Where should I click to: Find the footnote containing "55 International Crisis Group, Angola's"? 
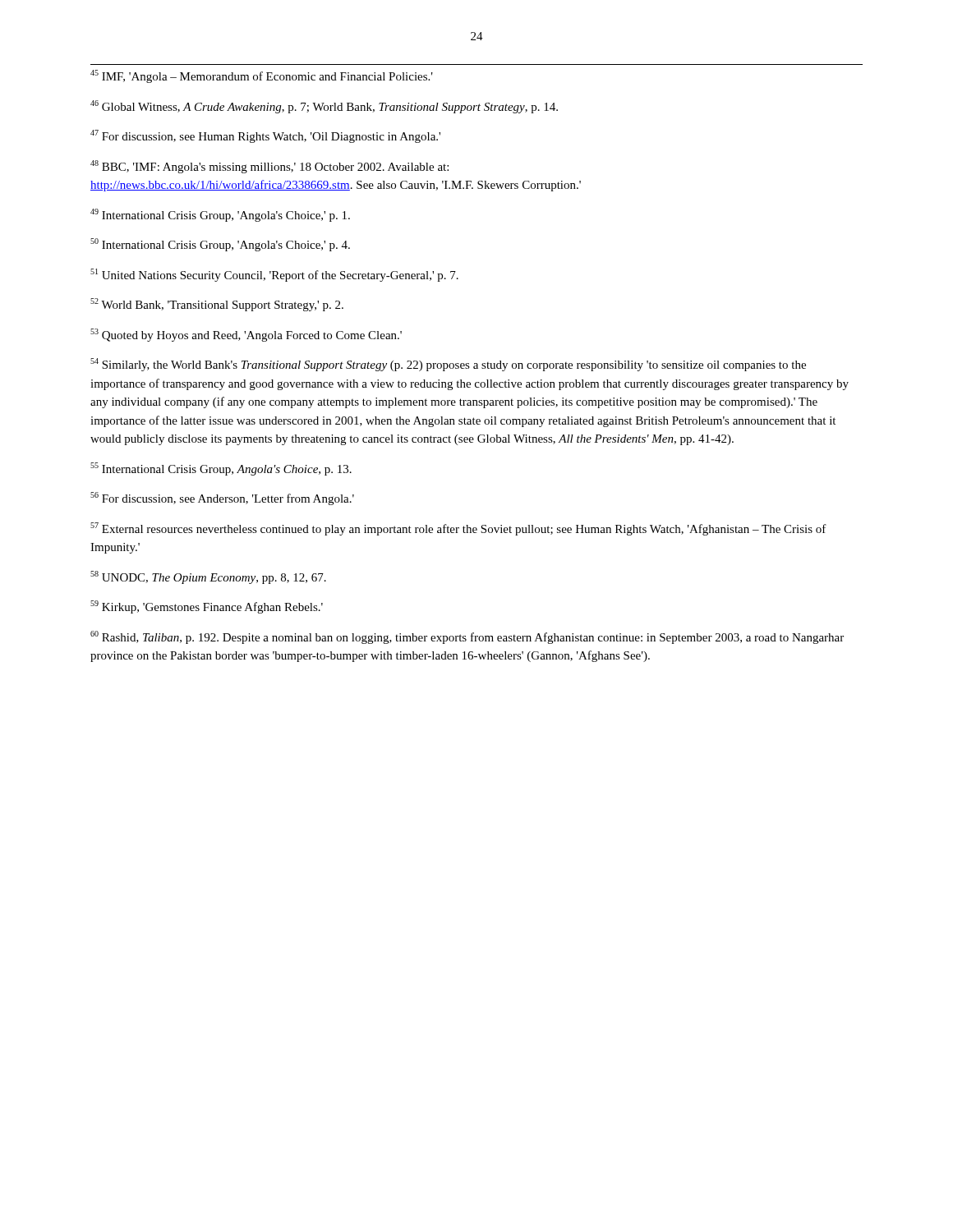click(221, 468)
